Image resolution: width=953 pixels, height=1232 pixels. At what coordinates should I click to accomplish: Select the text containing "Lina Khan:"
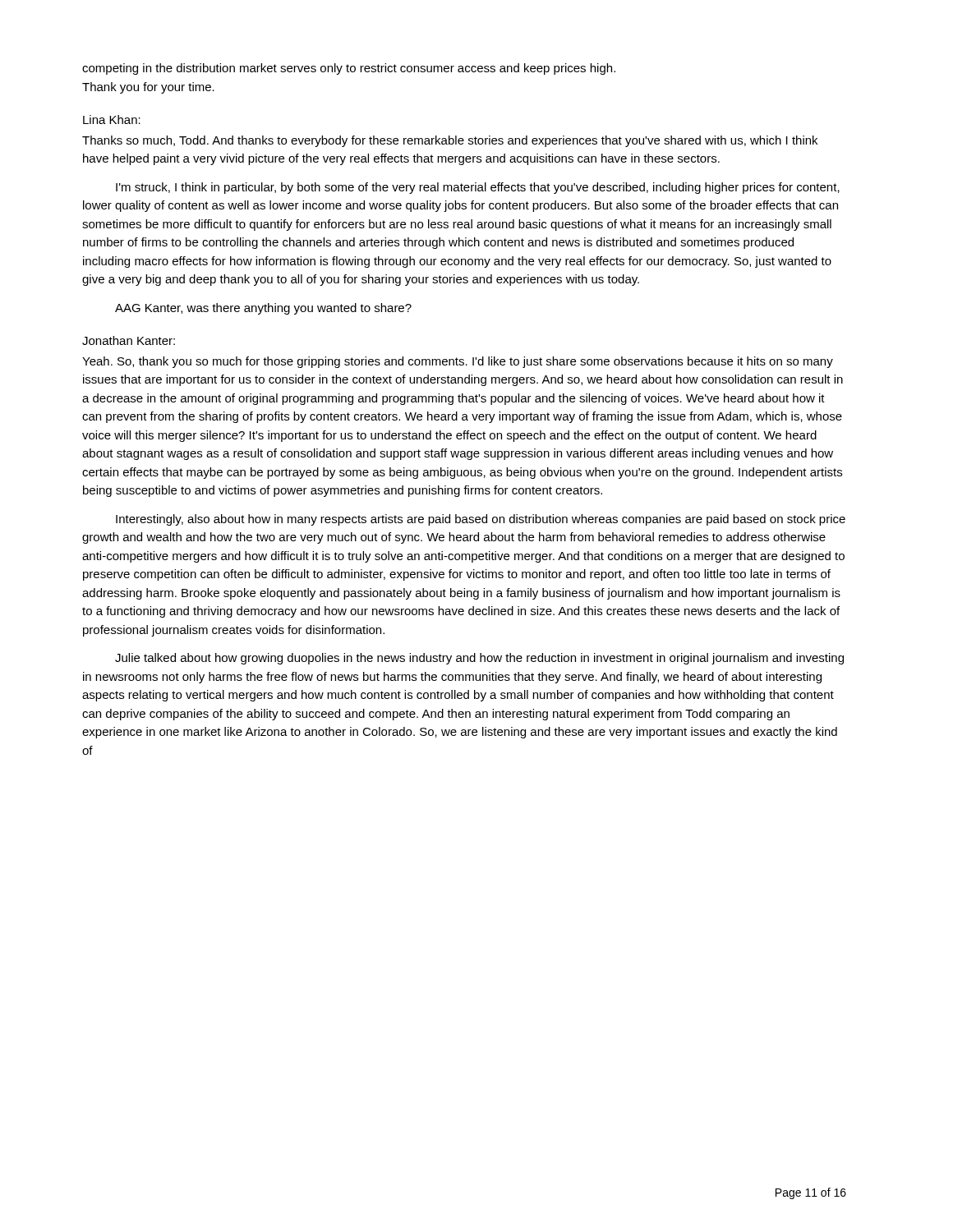tap(112, 120)
